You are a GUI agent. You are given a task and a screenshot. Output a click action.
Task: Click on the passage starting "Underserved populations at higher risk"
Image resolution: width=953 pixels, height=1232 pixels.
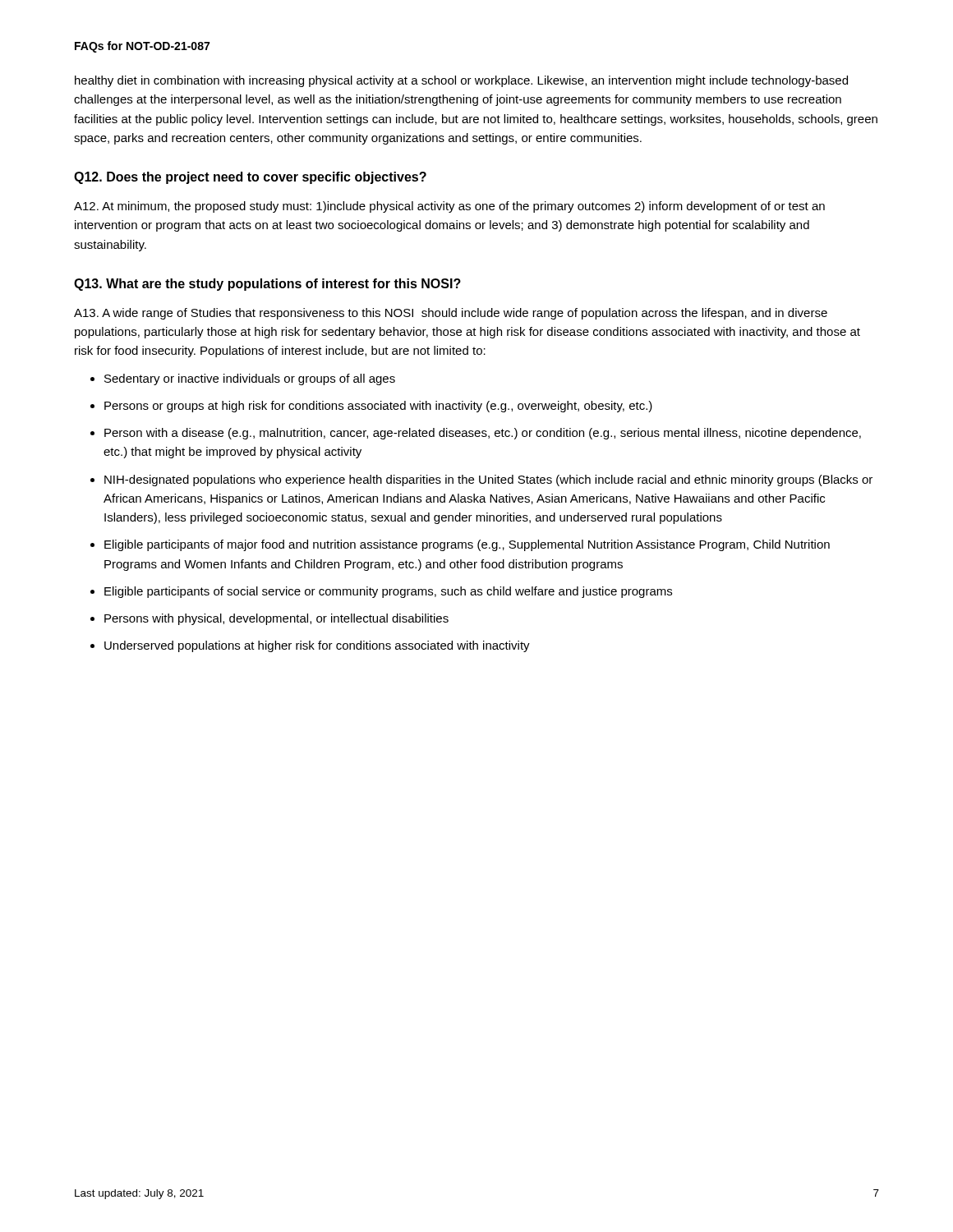tap(317, 645)
